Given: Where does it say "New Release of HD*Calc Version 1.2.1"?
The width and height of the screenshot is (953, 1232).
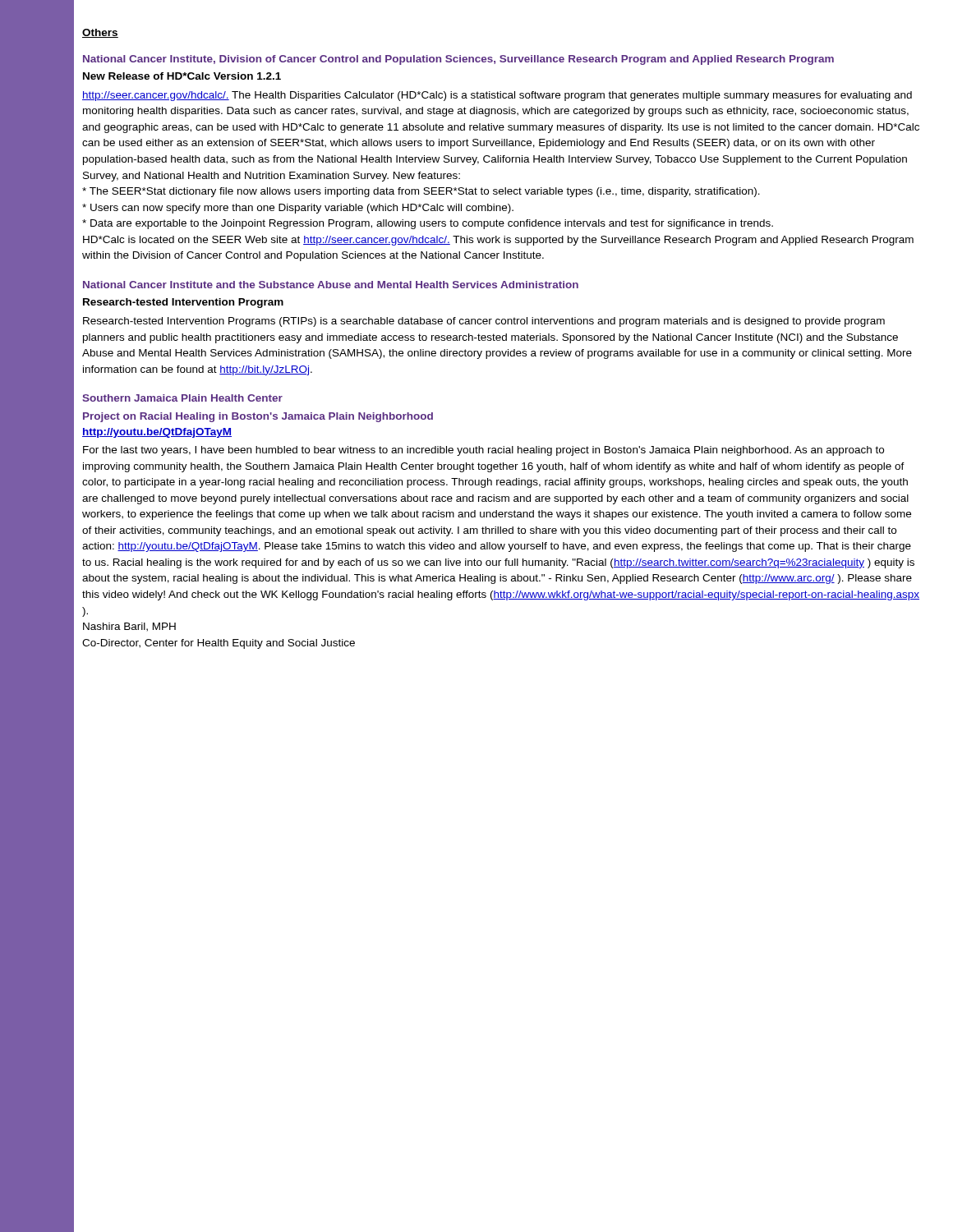Looking at the screenshot, I should [x=182, y=76].
